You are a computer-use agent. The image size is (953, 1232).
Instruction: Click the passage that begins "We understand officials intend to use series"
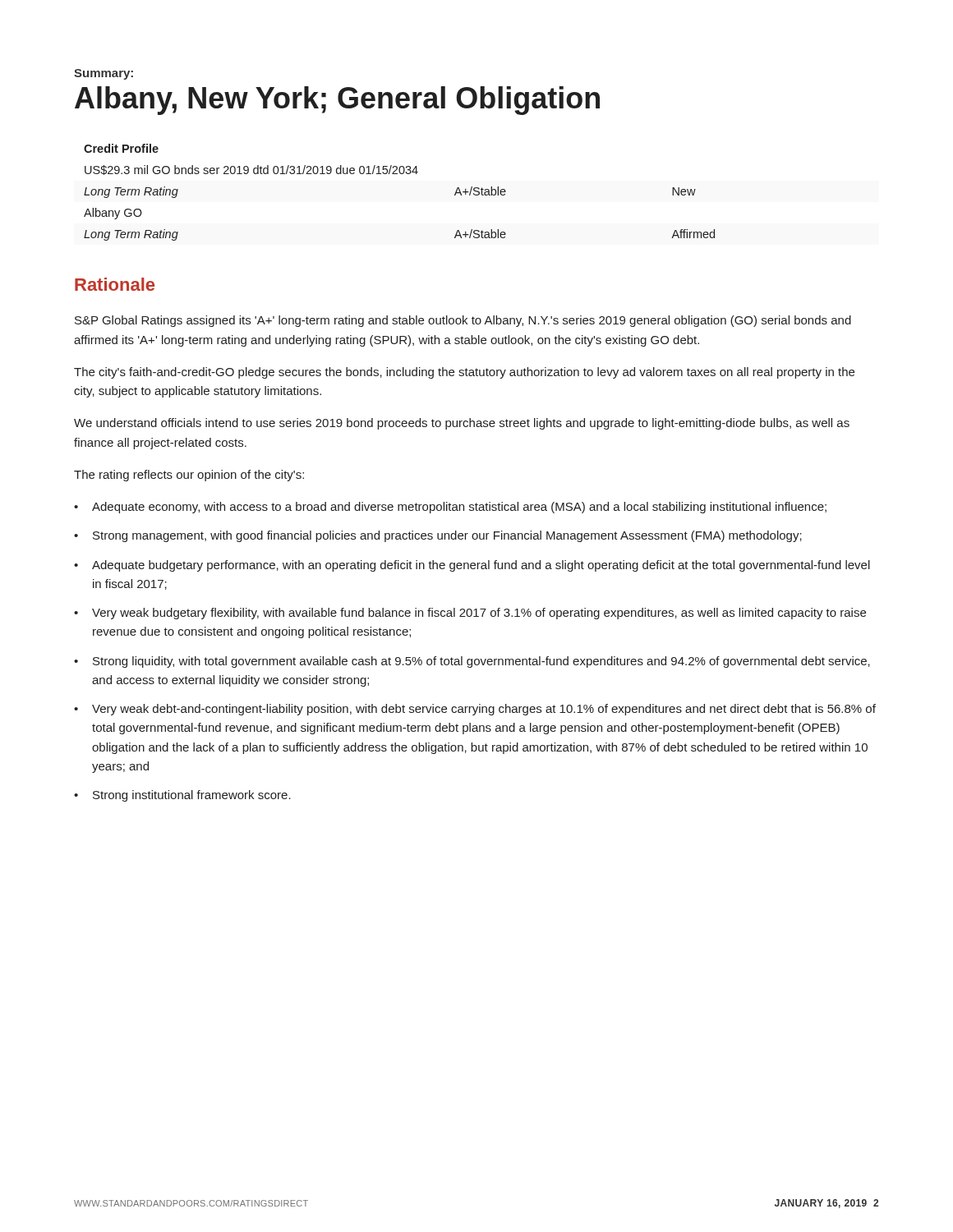tap(476, 433)
